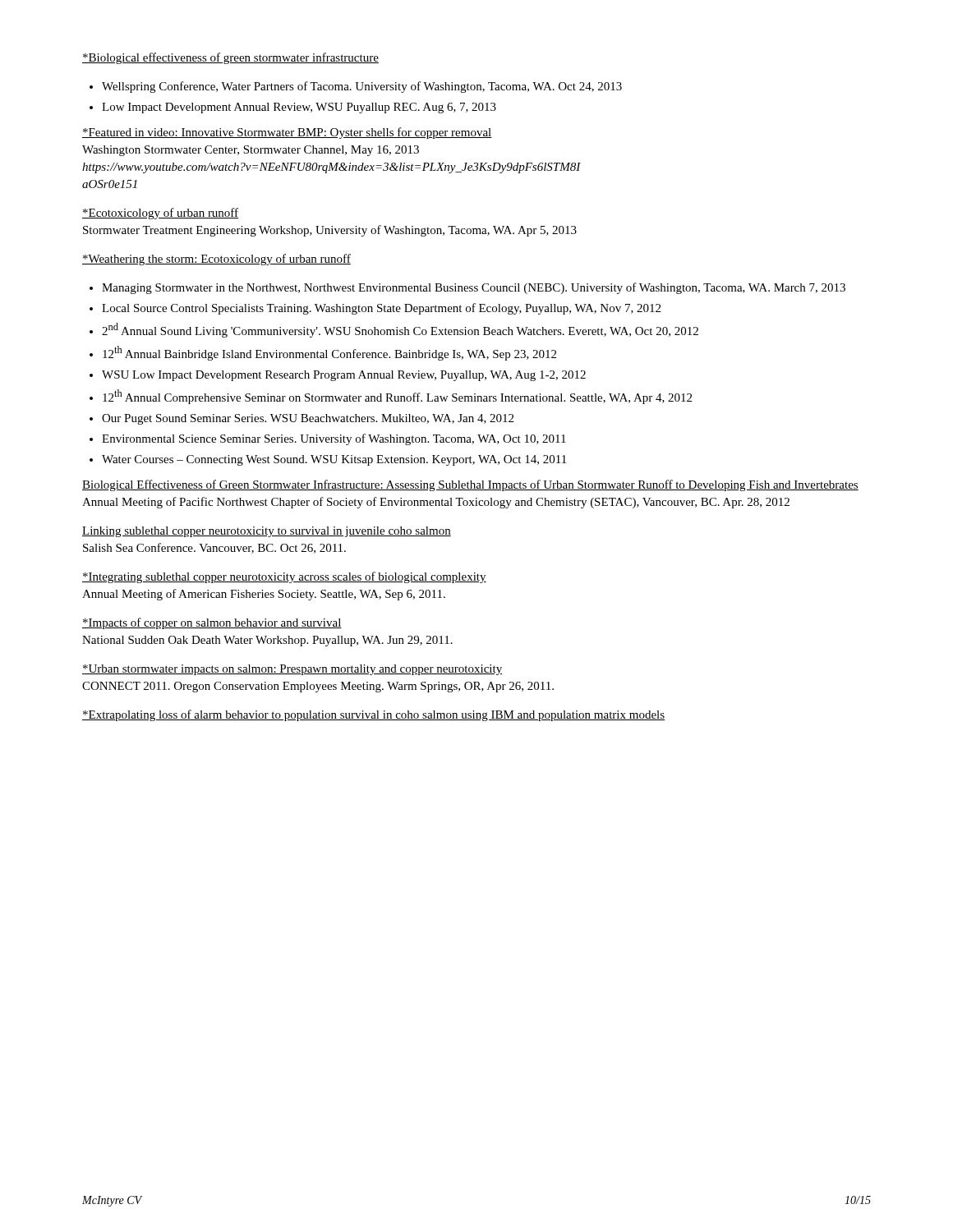Locate the element starting "WSU Low Impact Development Research"

tap(344, 375)
